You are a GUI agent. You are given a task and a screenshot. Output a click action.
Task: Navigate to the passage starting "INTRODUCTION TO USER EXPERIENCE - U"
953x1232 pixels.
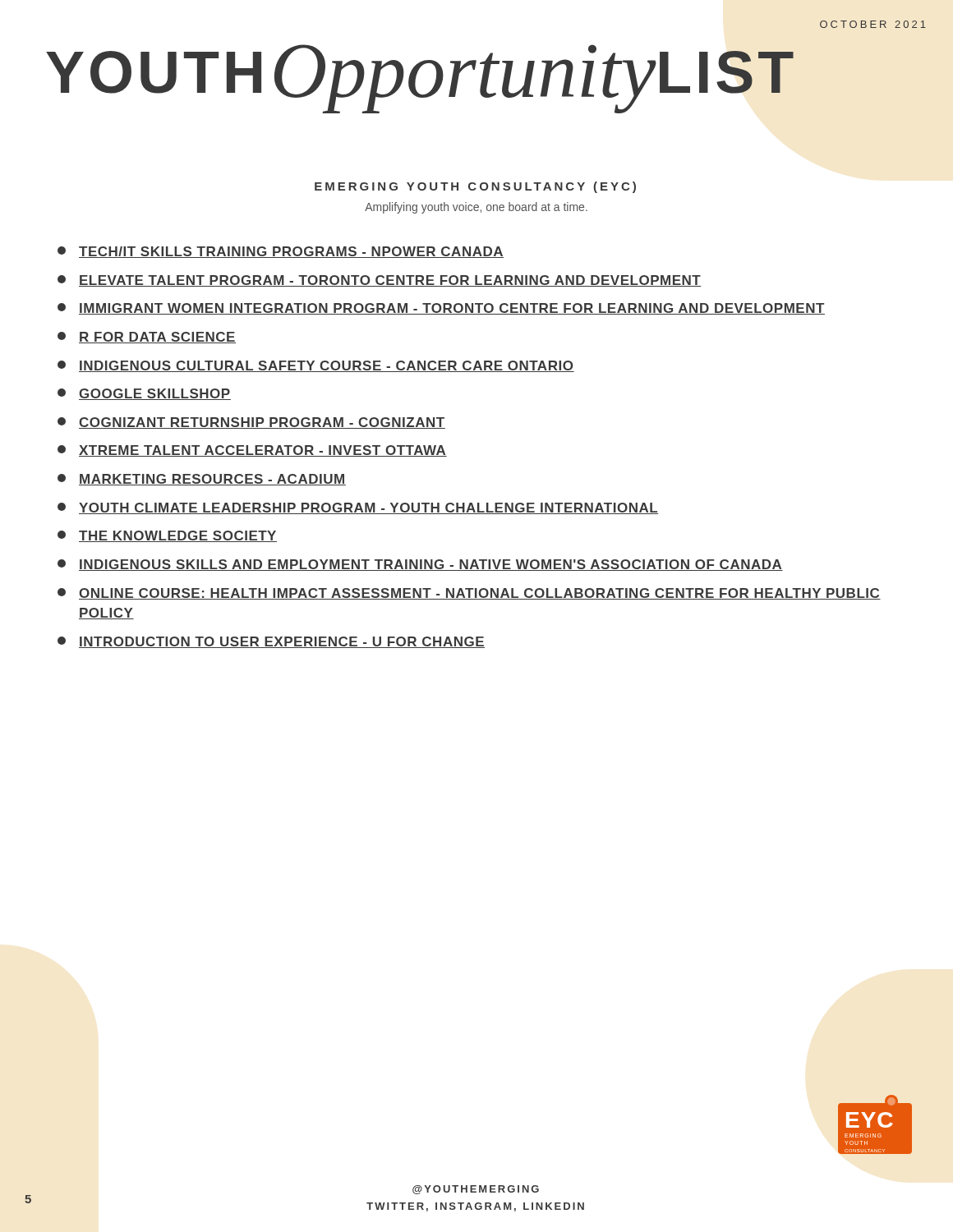coord(271,642)
